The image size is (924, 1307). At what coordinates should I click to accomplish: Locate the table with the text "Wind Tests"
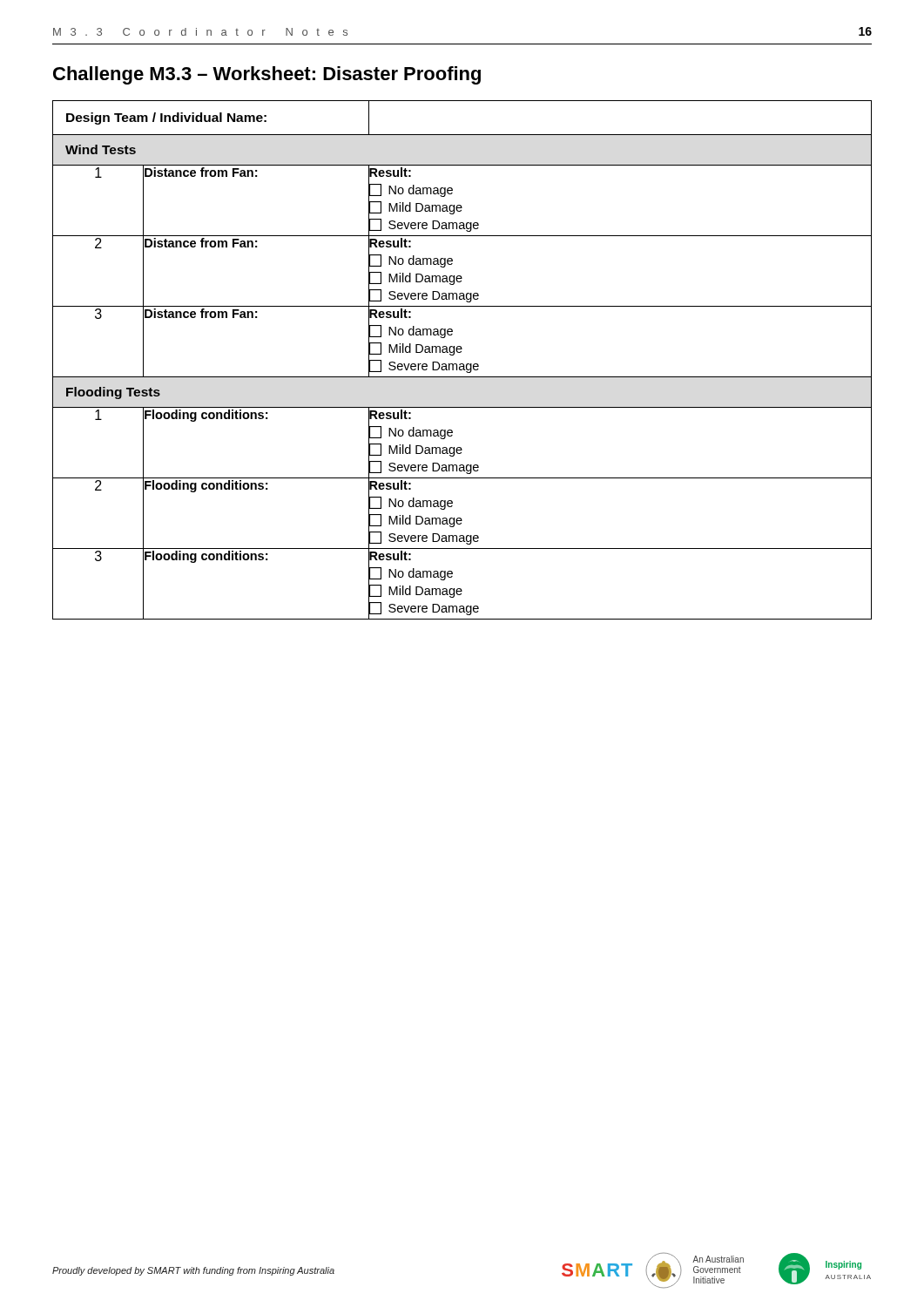click(462, 360)
